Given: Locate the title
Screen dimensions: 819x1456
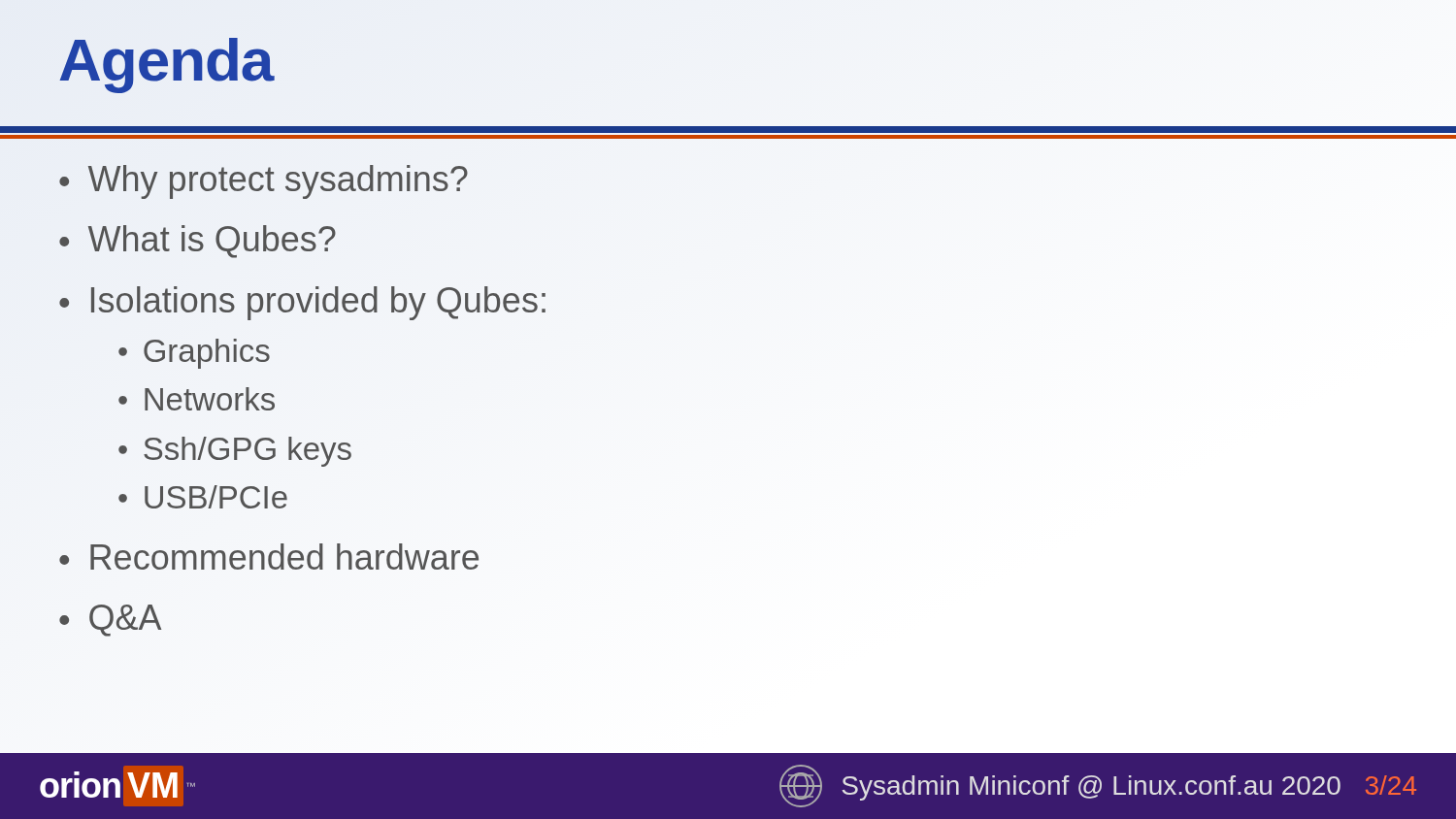Looking at the screenshot, I should tap(166, 60).
